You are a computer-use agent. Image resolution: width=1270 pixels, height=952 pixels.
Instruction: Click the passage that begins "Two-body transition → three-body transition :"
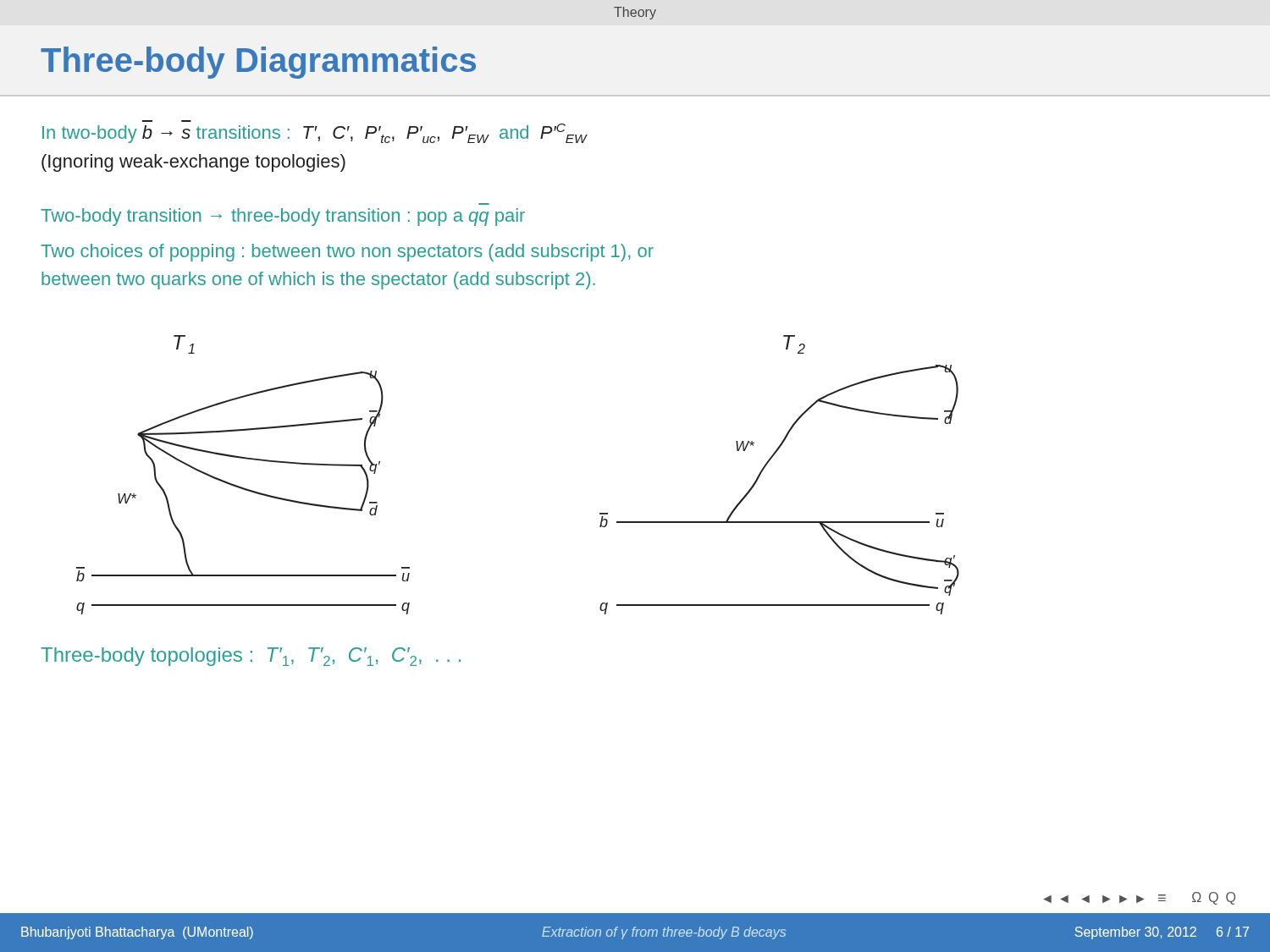click(283, 215)
